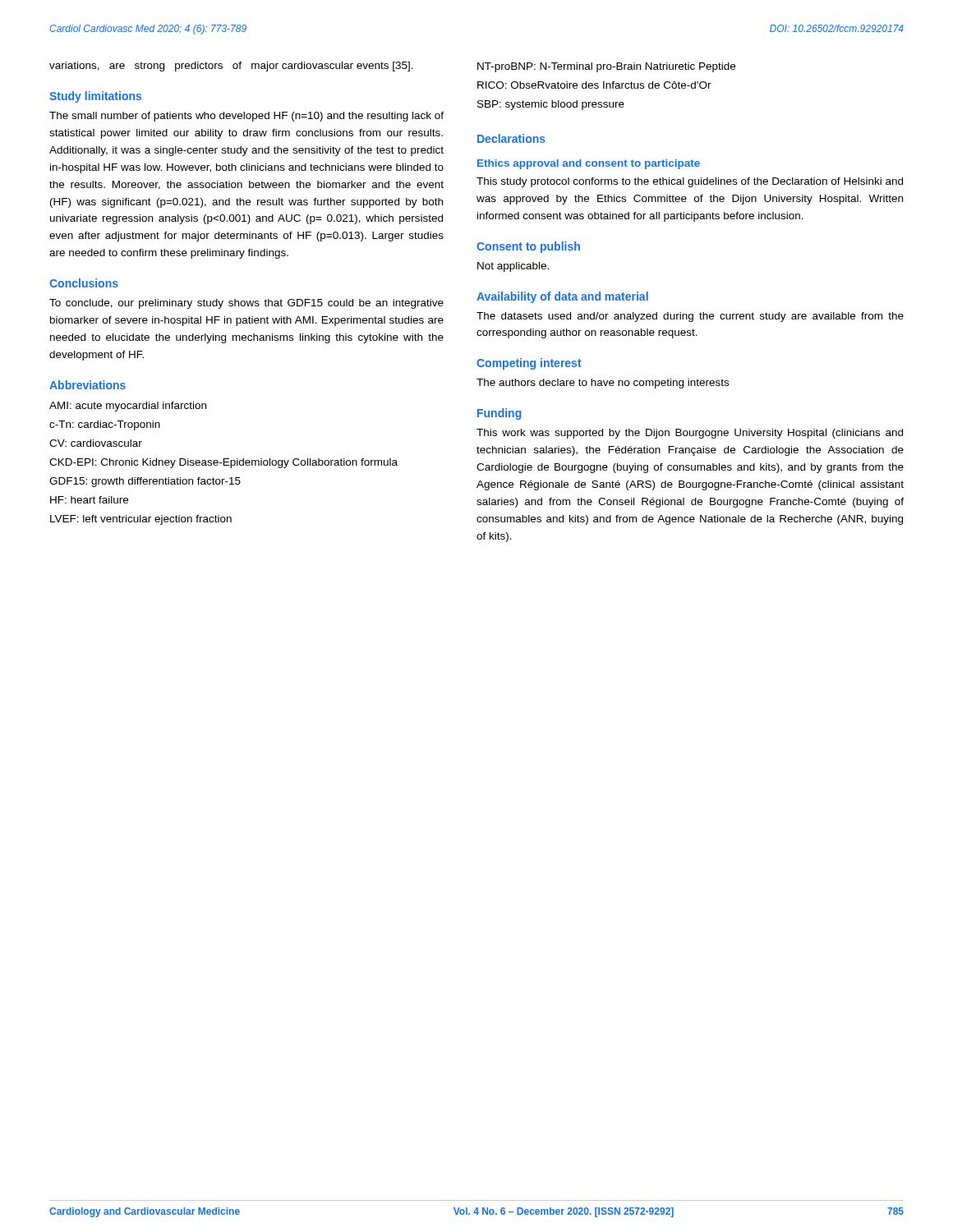The width and height of the screenshot is (953, 1232).
Task: Select the text starting "Consent to publish"
Action: tap(529, 246)
